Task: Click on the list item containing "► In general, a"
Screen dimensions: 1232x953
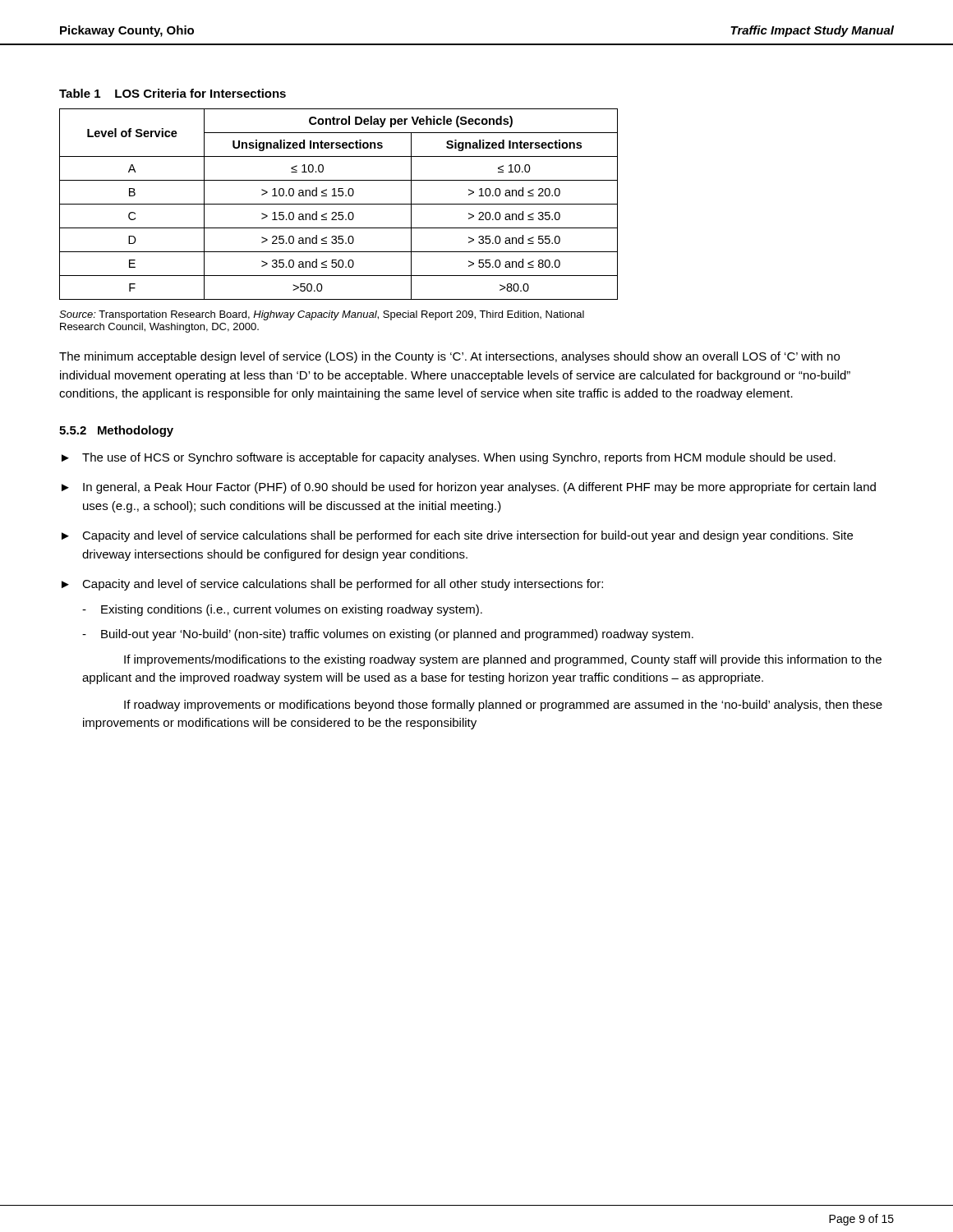Action: click(x=476, y=496)
